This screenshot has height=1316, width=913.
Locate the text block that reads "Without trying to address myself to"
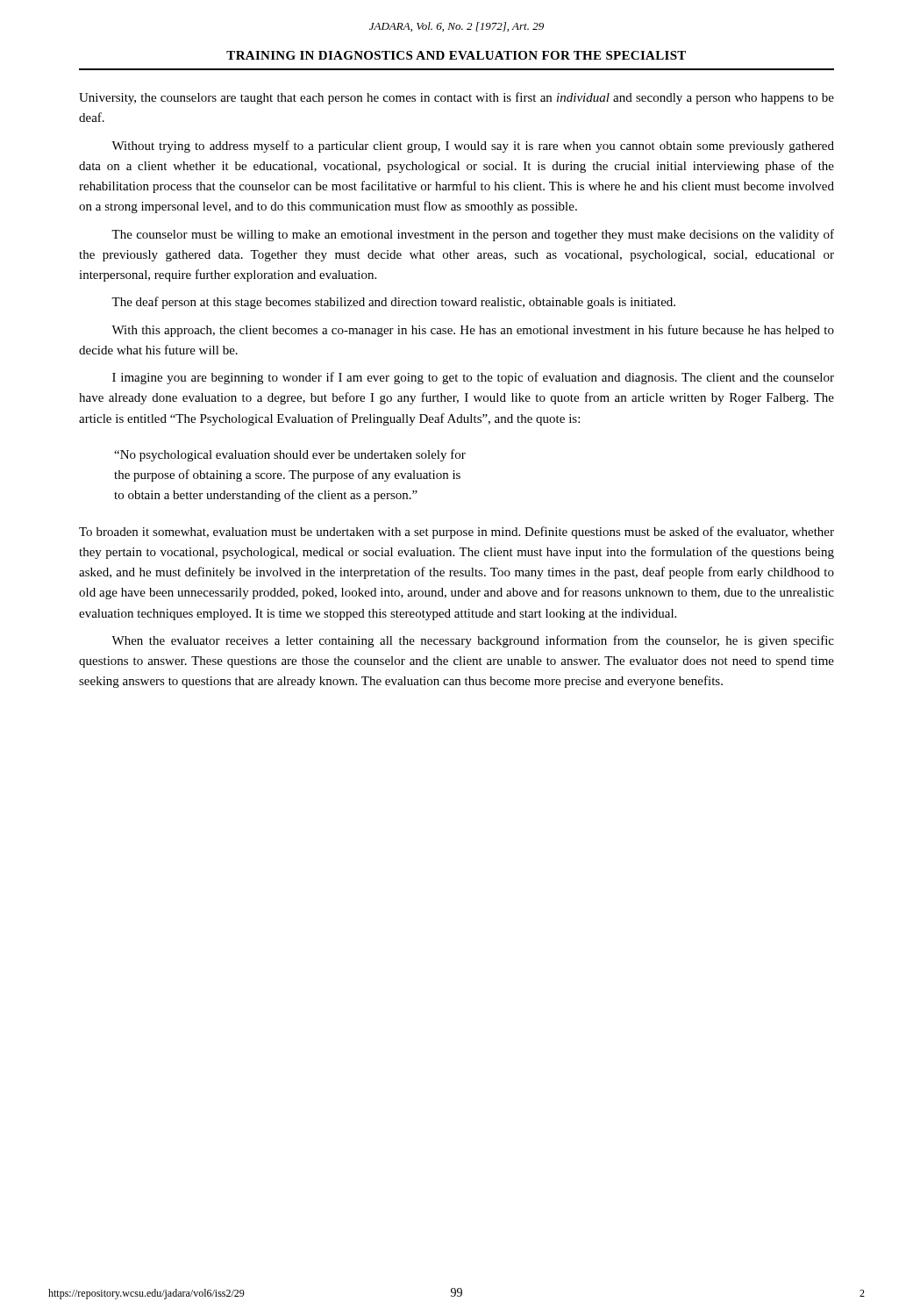click(456, 176)
